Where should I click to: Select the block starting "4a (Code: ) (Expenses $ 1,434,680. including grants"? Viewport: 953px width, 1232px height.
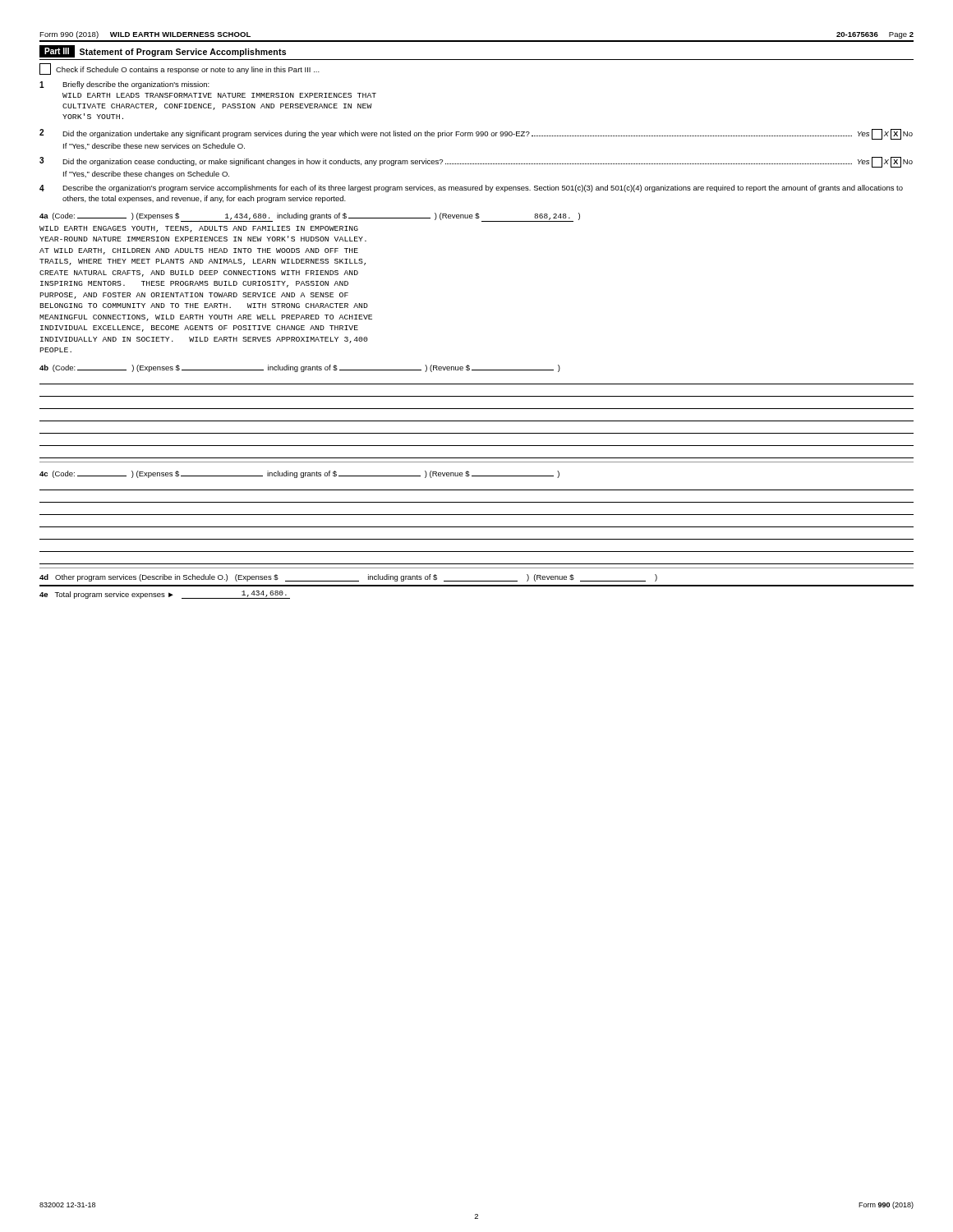click(x=310, y=217)
